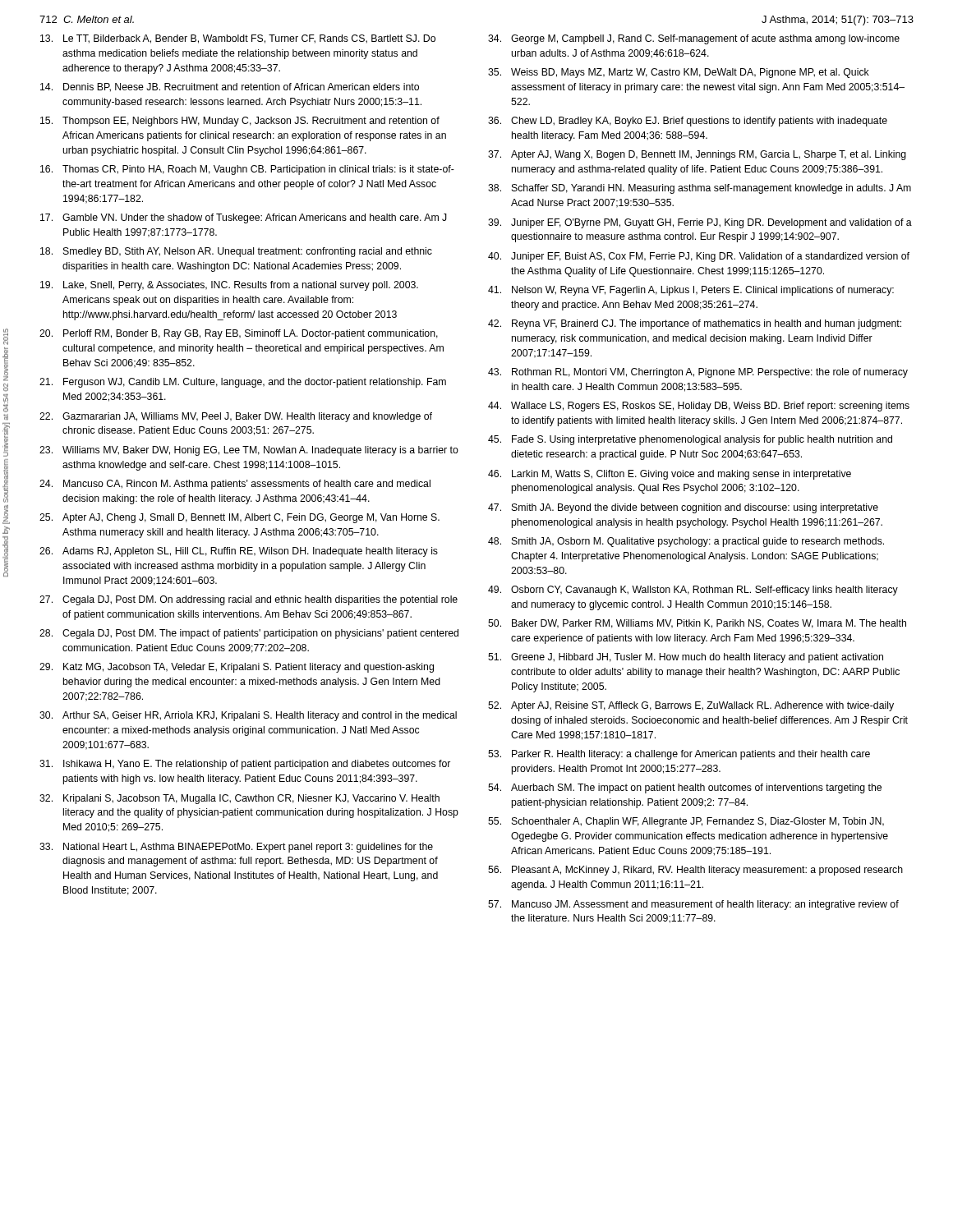
Task: Select the element starting "22. Gazmararian JA, Williams"
Action: point(252,424)
